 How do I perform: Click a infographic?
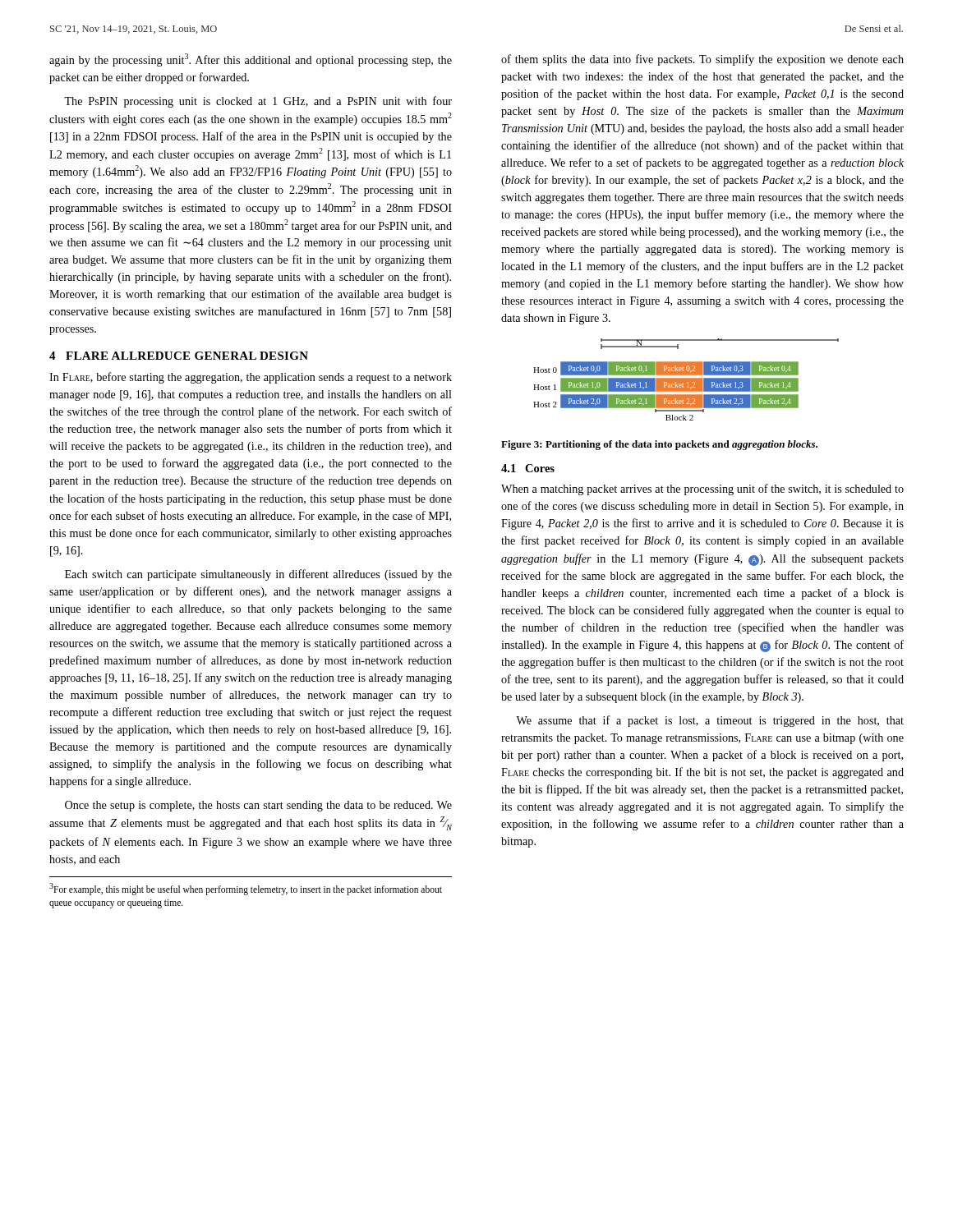pos(702,395)
